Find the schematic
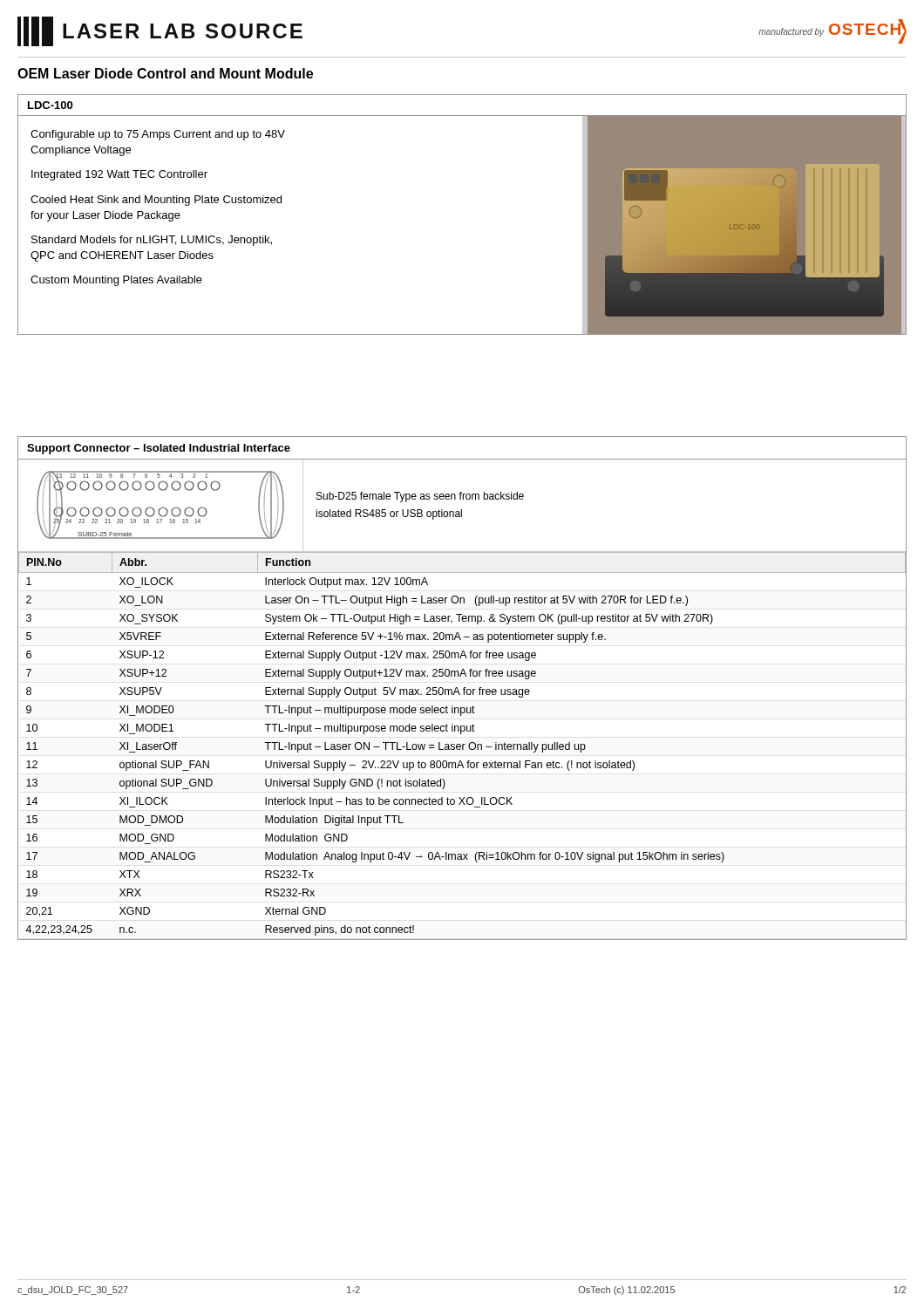924x1308 pixels. point(161,505)
